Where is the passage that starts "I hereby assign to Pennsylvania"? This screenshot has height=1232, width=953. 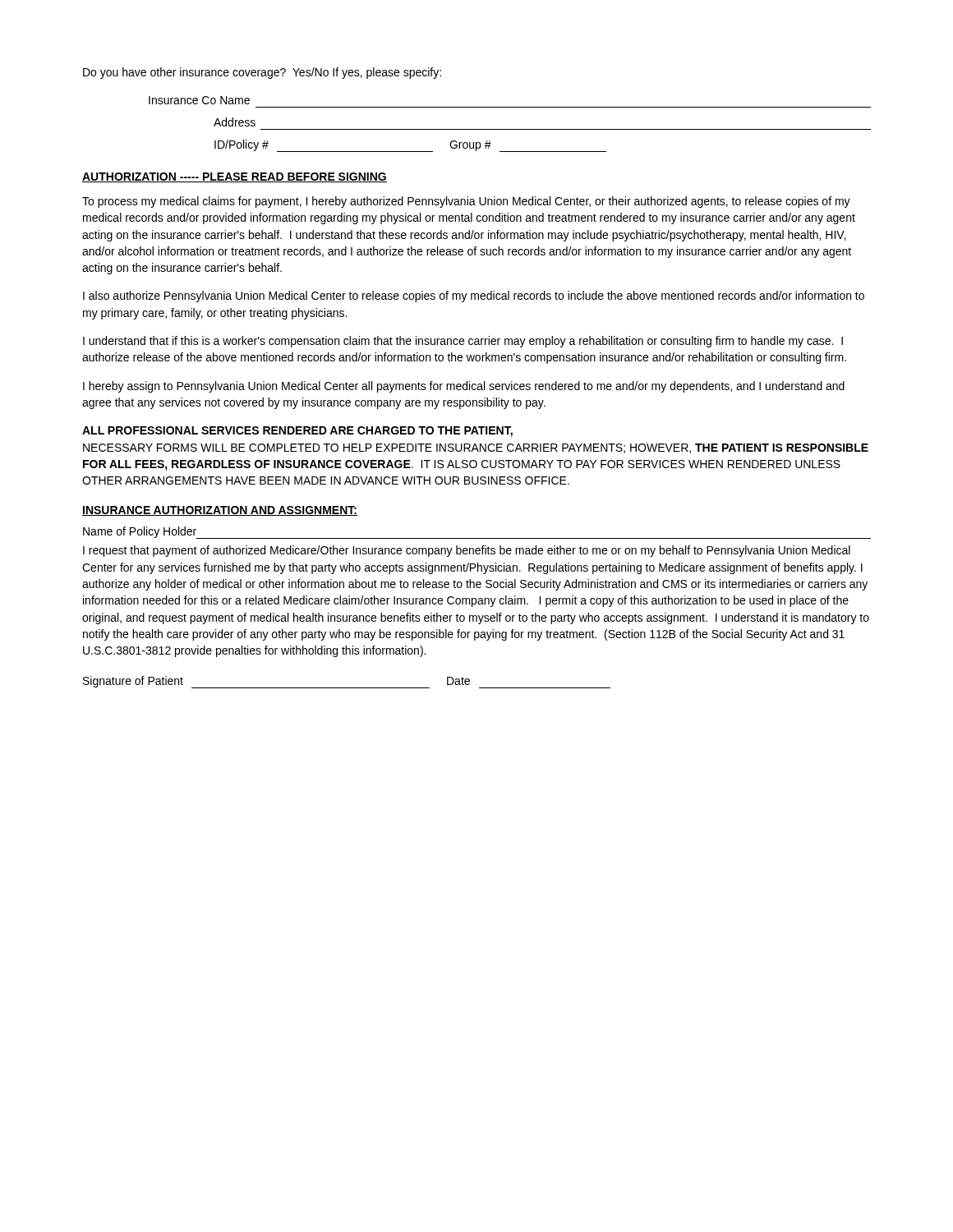pos(476,394)
